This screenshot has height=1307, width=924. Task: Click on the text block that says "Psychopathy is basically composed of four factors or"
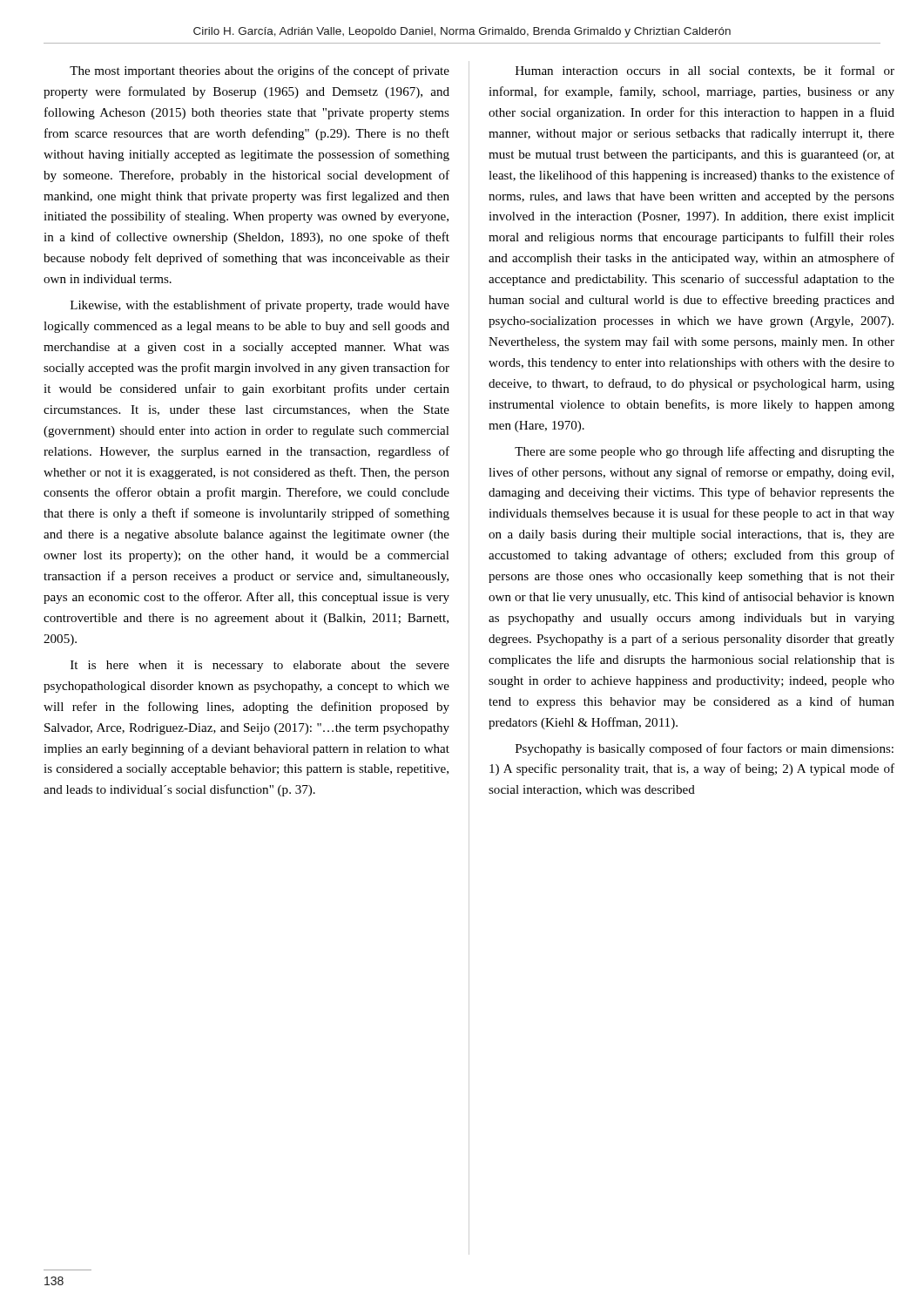pyautogui.click(x=691, y=770)
